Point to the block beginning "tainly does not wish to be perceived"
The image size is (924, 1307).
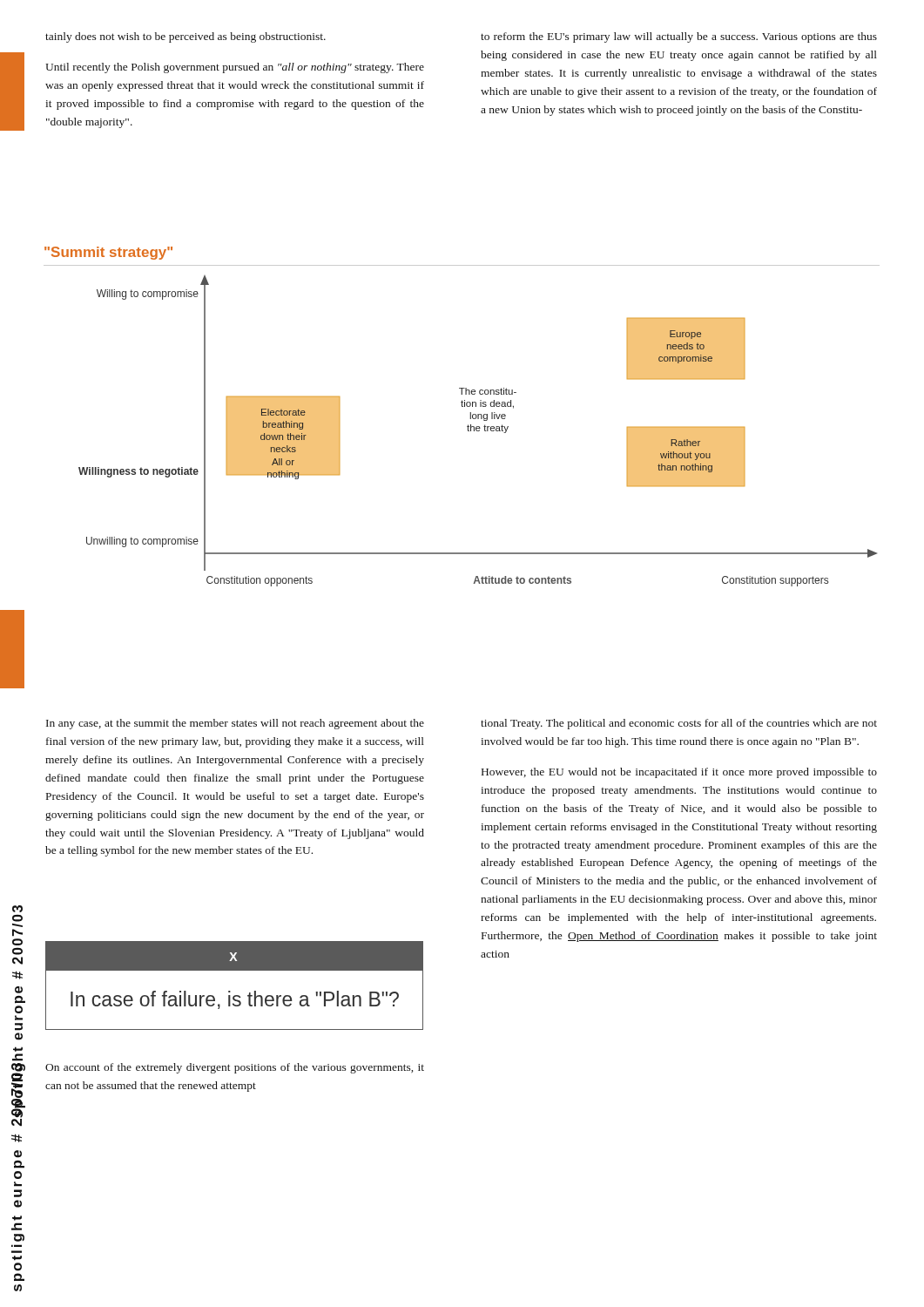(235, 80)
